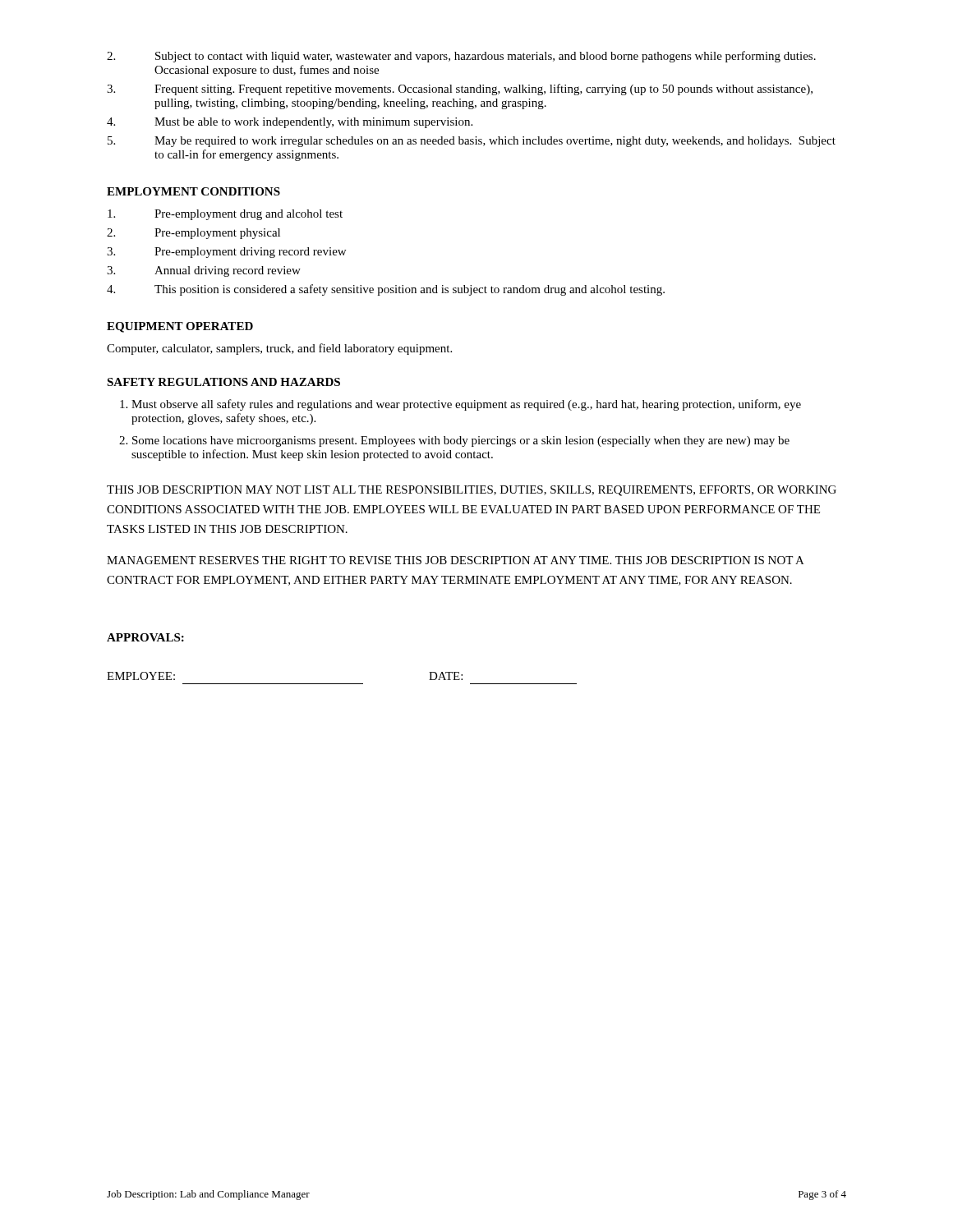
Task: Click on the element starting "SAFETY REGULATIONS AND HAZARDS"
Action: tap(224, 382)
